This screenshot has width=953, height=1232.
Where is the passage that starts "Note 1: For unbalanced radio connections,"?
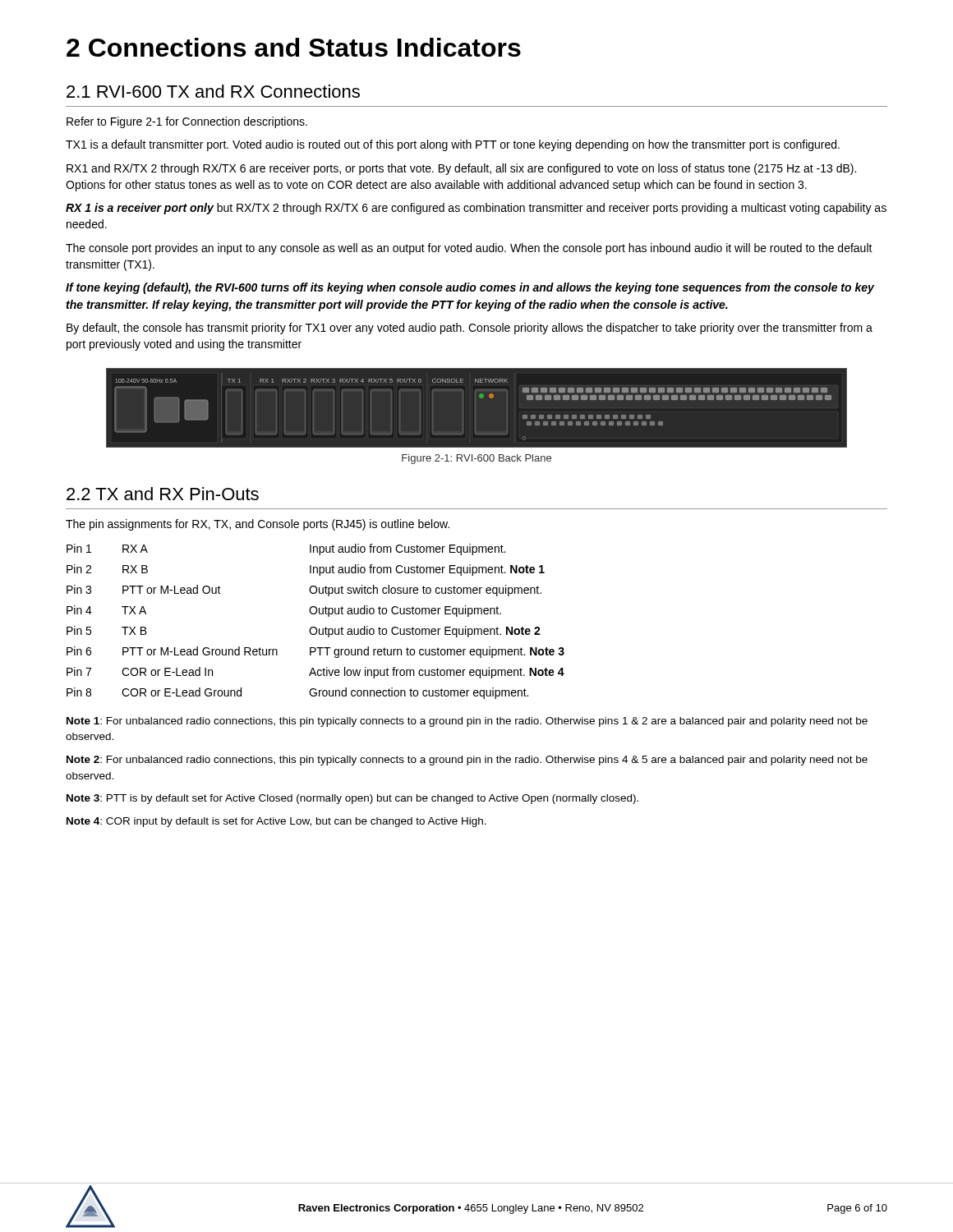coord(476,729)
